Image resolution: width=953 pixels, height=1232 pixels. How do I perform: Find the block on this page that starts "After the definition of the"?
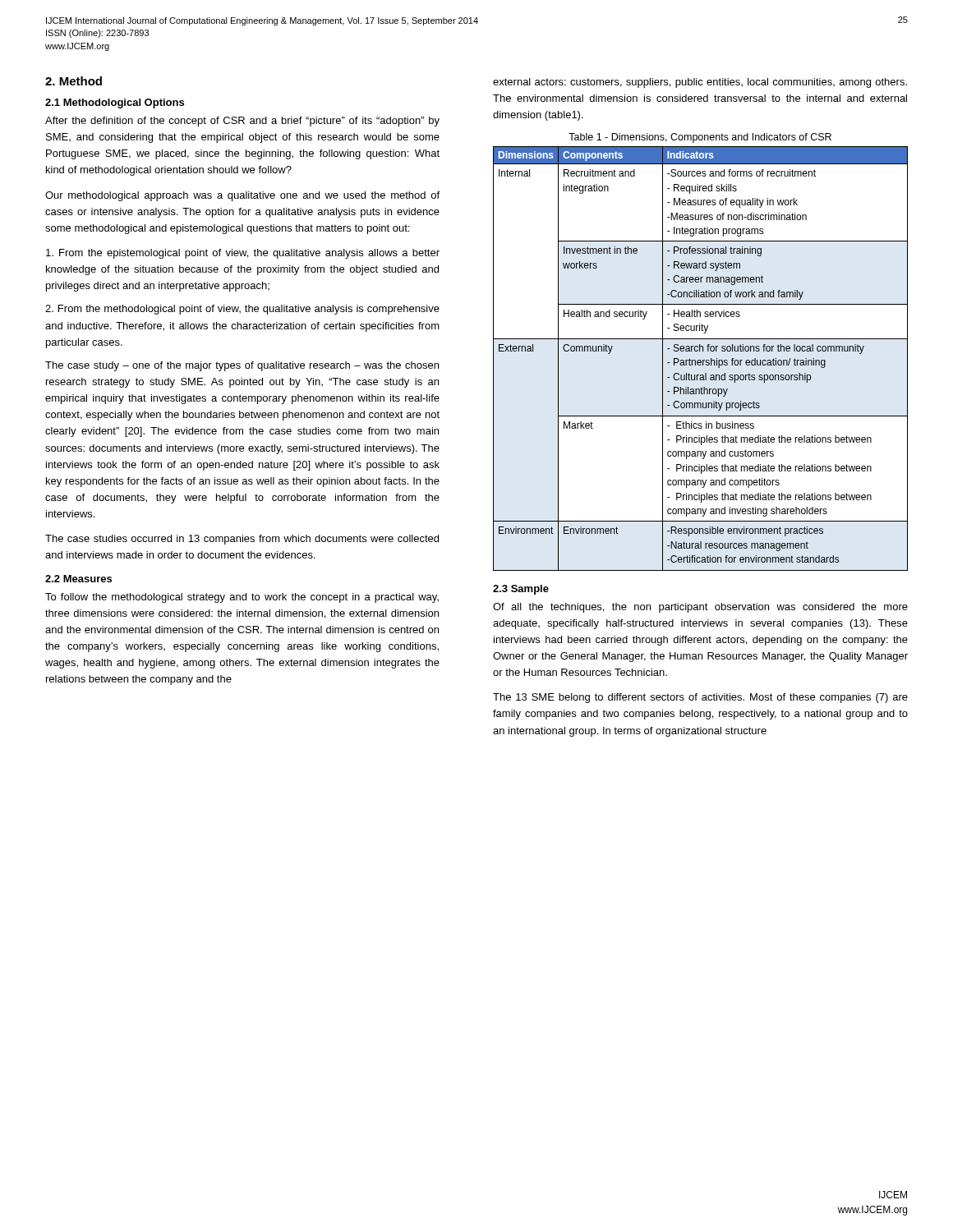242,145
